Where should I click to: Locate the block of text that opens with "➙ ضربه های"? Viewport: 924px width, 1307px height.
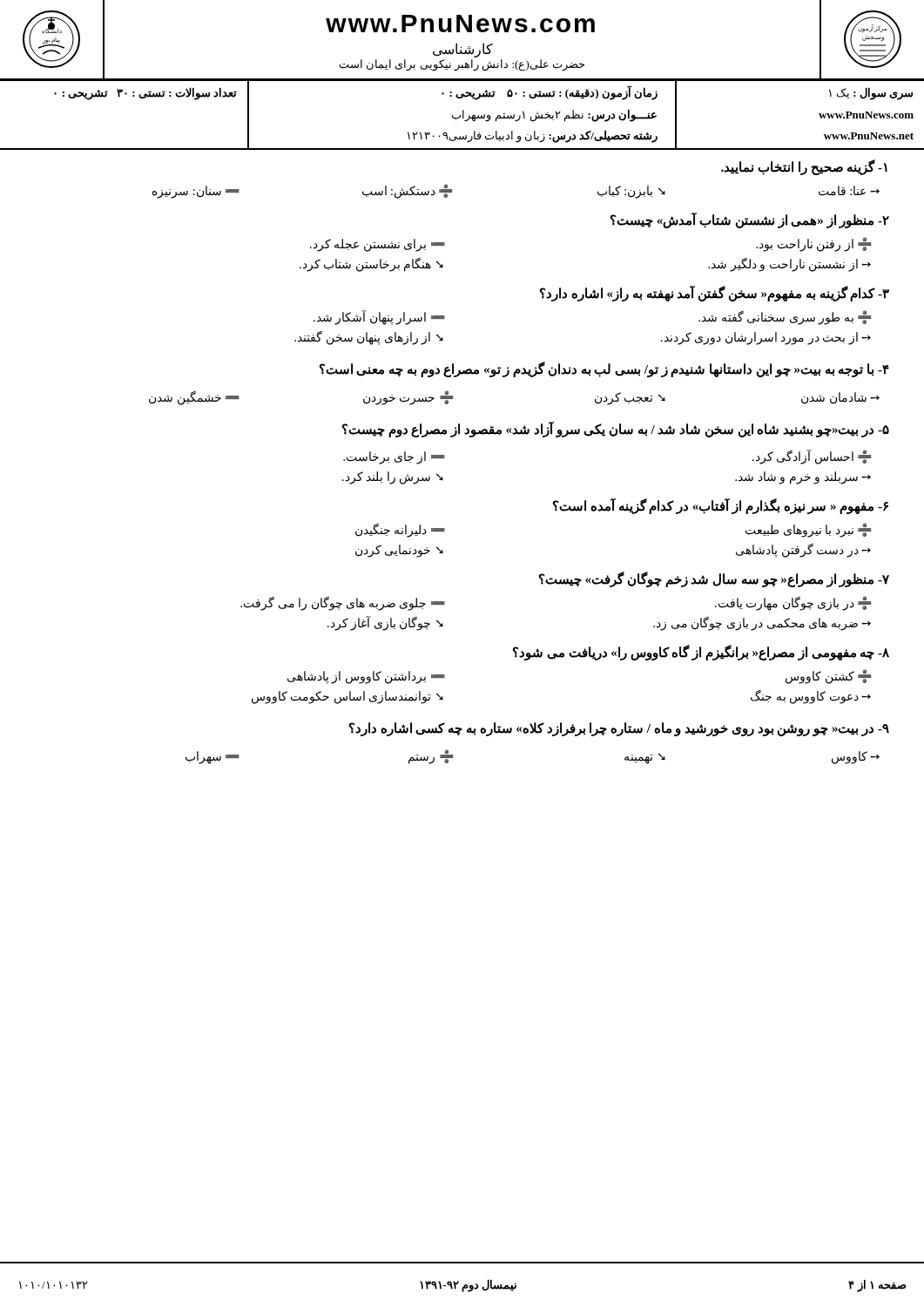tap(761, 623)
